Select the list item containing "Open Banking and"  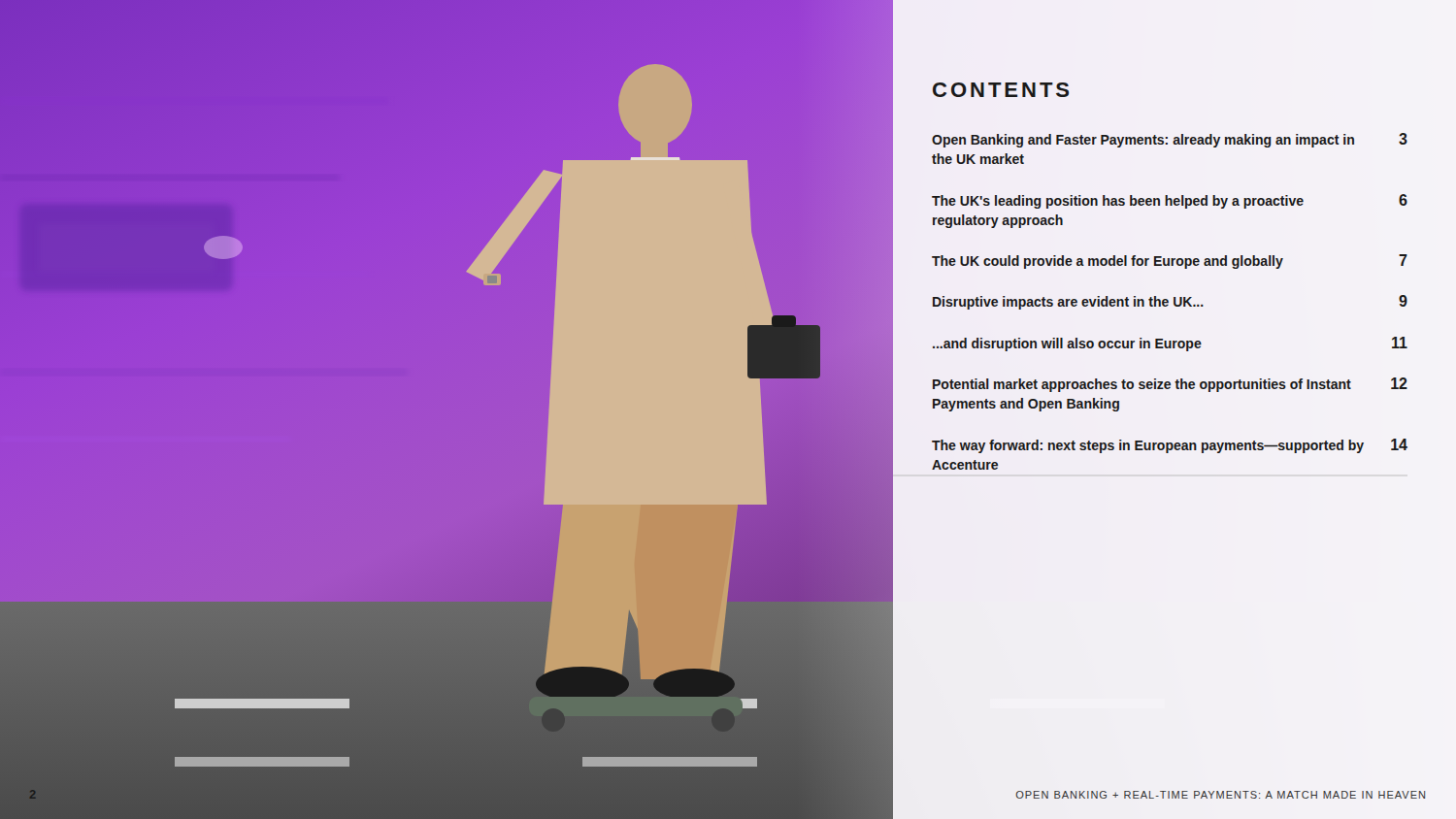pos(1170,150)
